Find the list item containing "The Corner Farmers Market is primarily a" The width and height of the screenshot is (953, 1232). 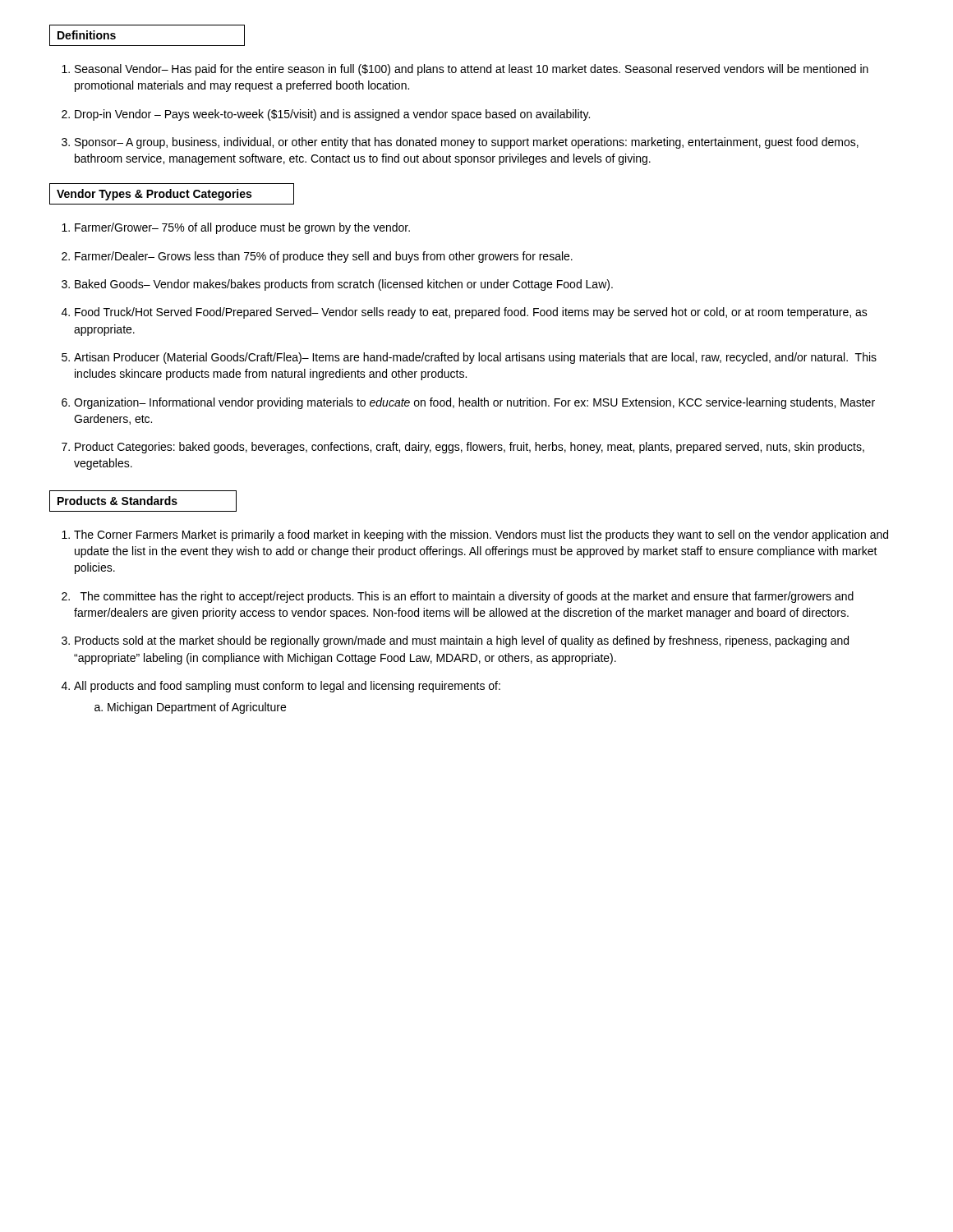tap(489, 551)
